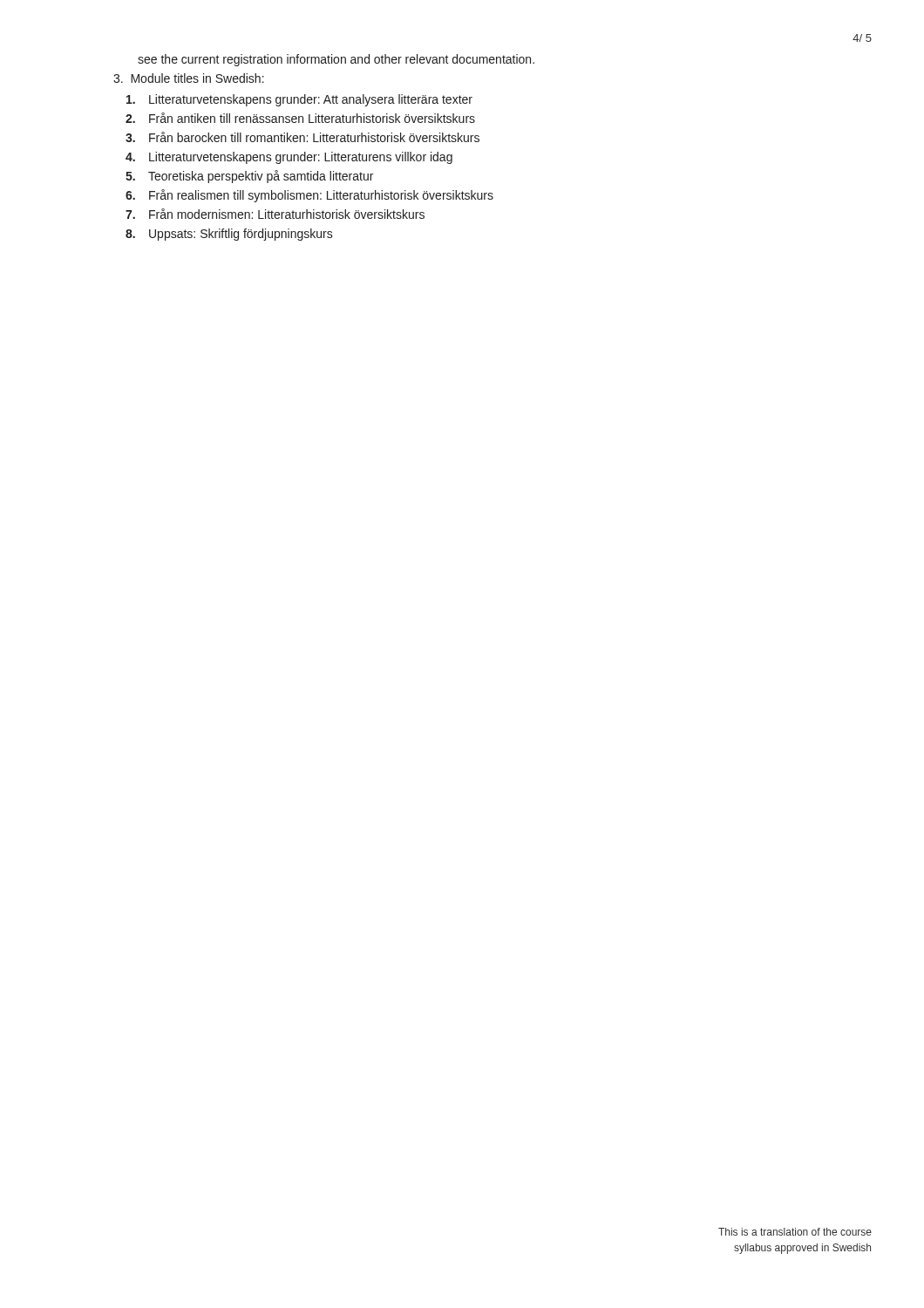Select the element starting "3. Module titles in Swedish:"
924x1308 pixels.
[189, 78]
